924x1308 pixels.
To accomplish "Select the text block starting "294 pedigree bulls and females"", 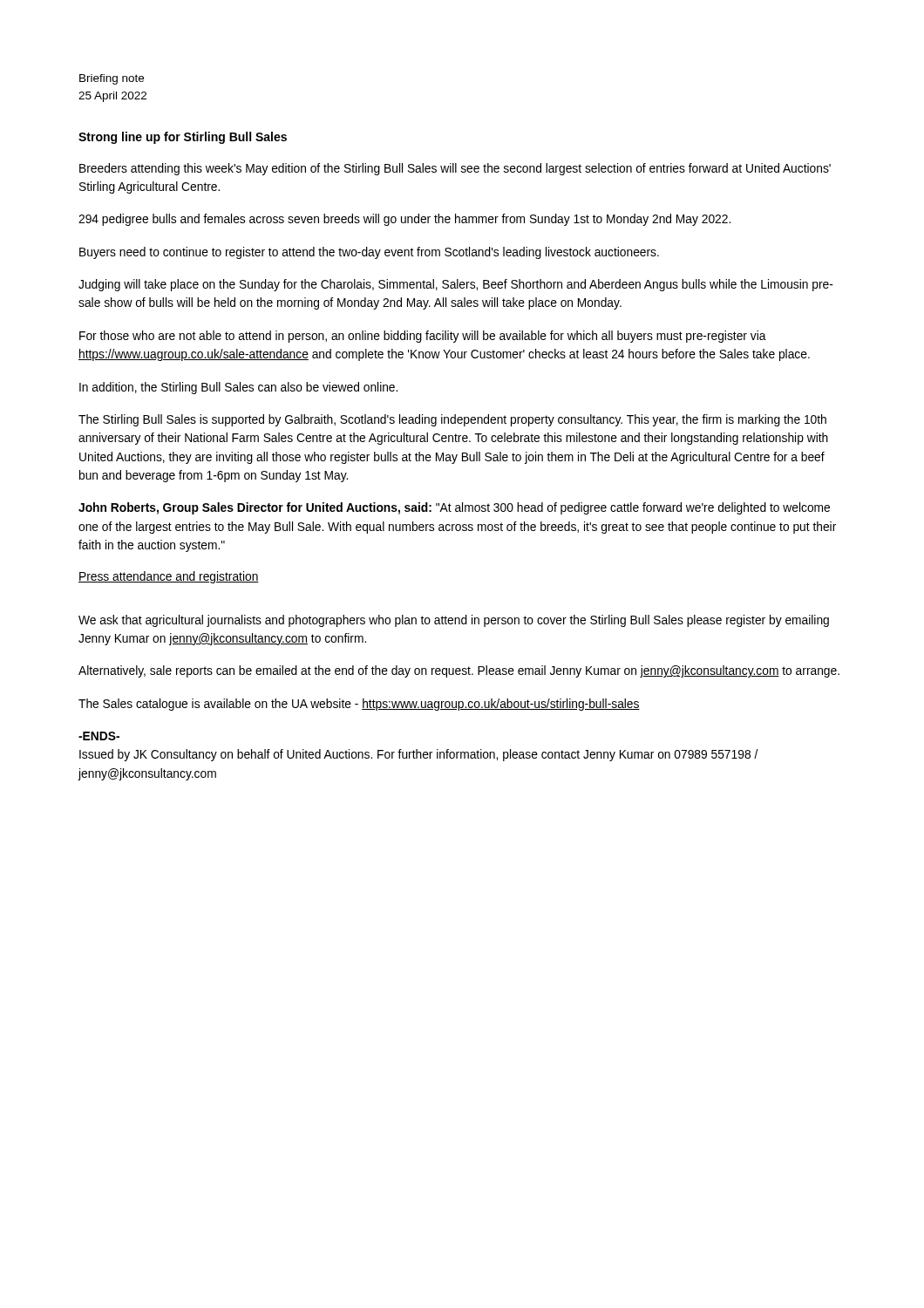I will (405, 219).
